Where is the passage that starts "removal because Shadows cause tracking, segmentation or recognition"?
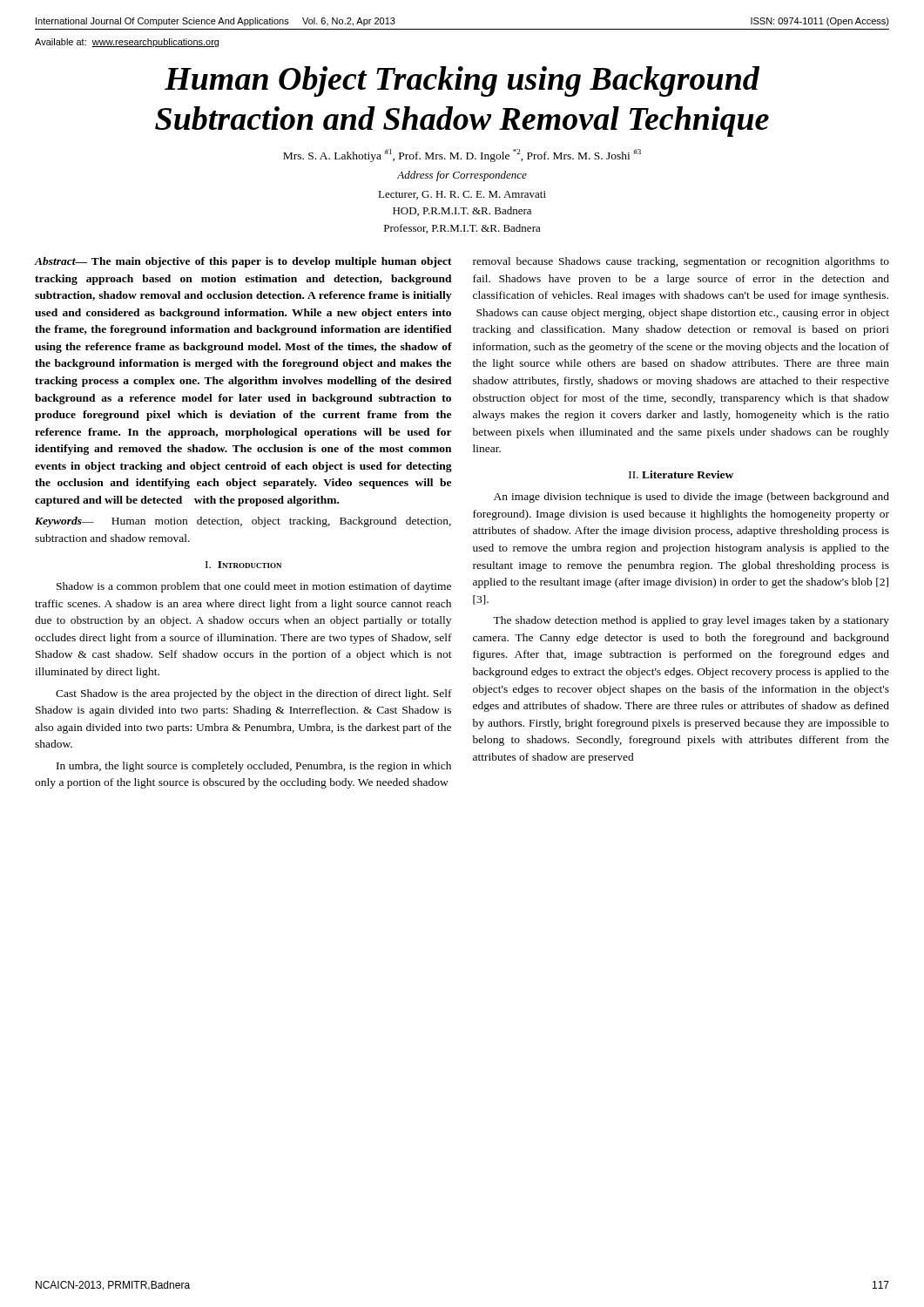 pyautogui.click(x=681, y=355)
